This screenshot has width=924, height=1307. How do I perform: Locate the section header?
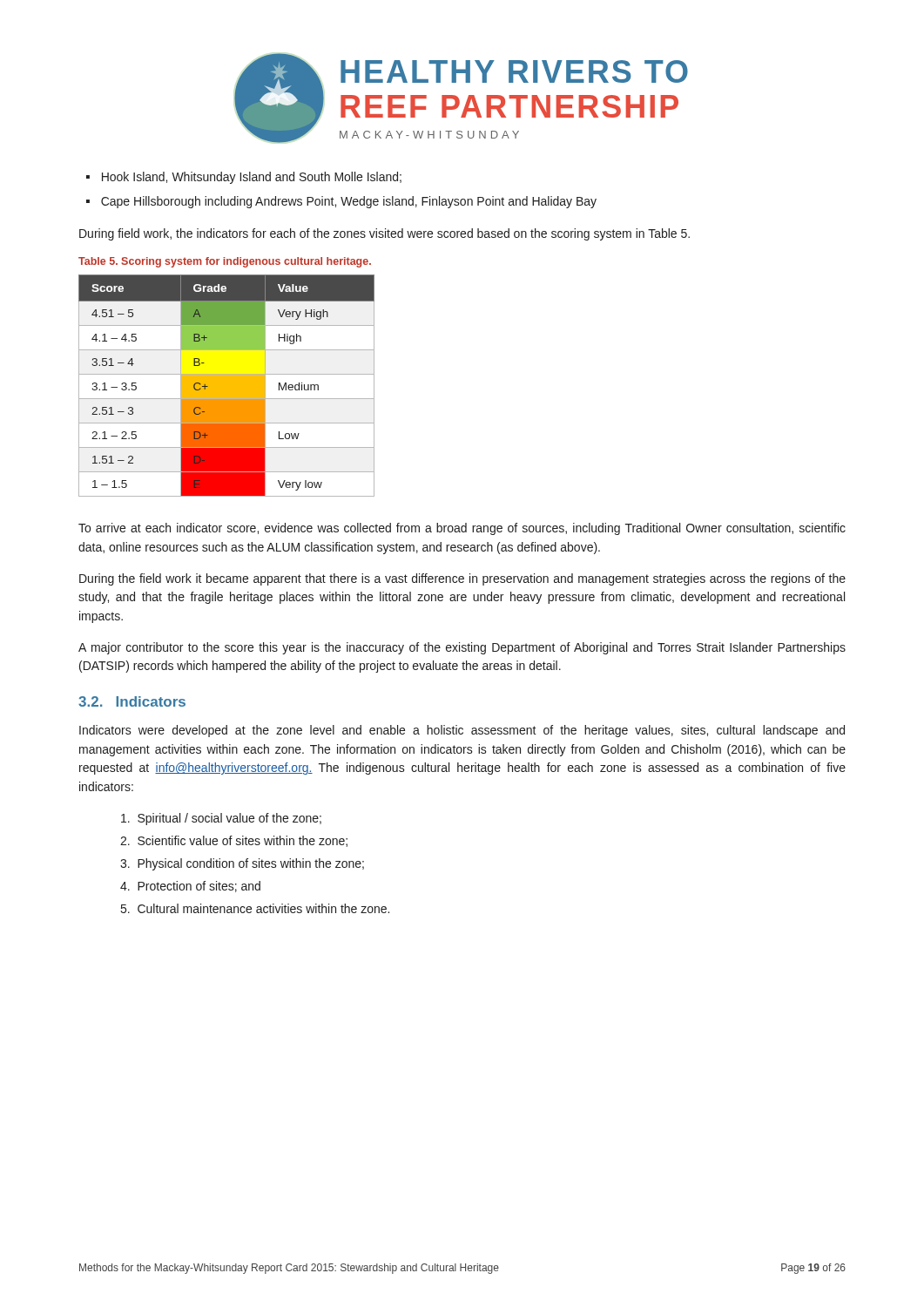(x=132, y=702)
